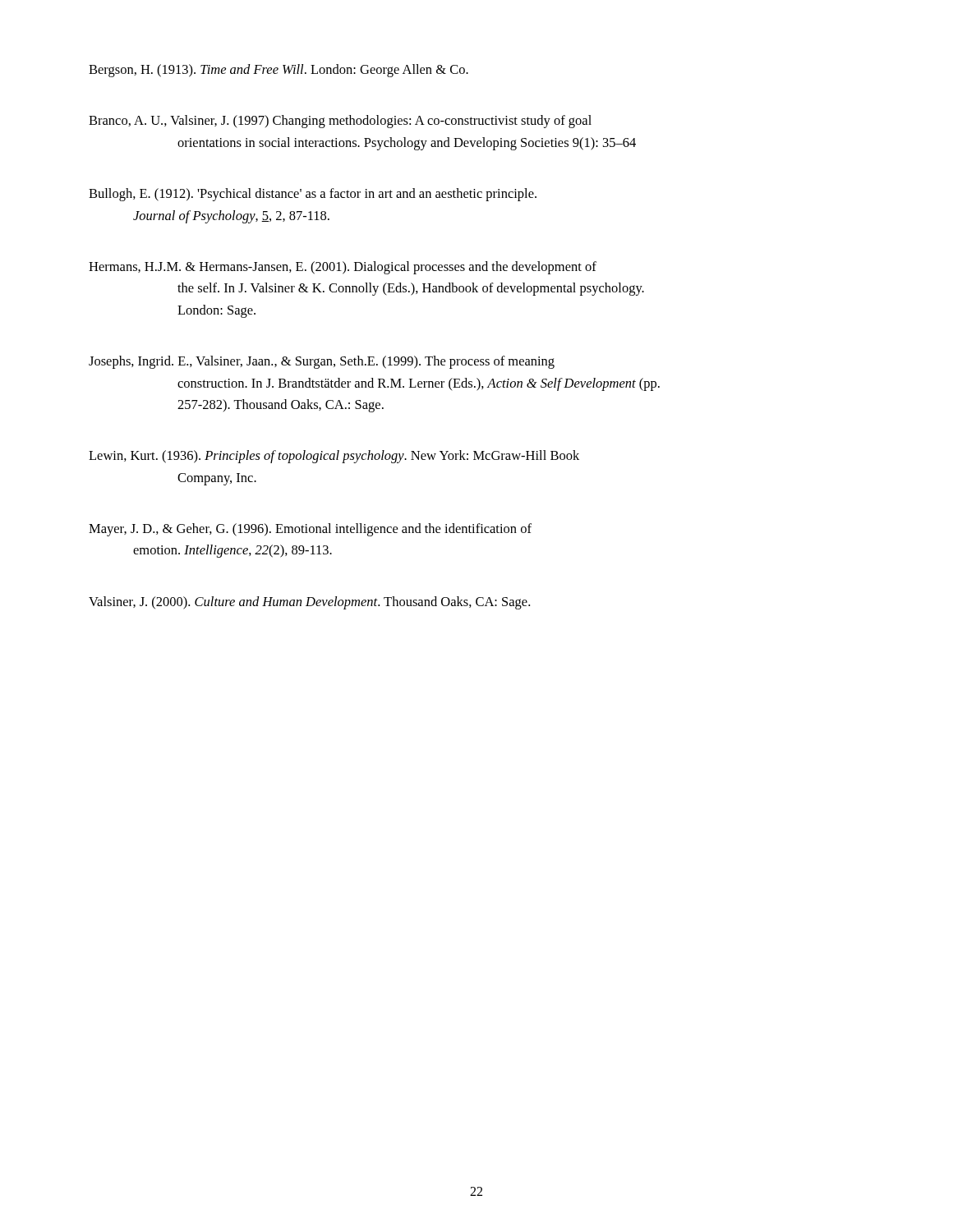
Task: Click the passage that begins "Lewin, Kurt. (1936). Principles of topological psychology. New"
Action: 476,468
